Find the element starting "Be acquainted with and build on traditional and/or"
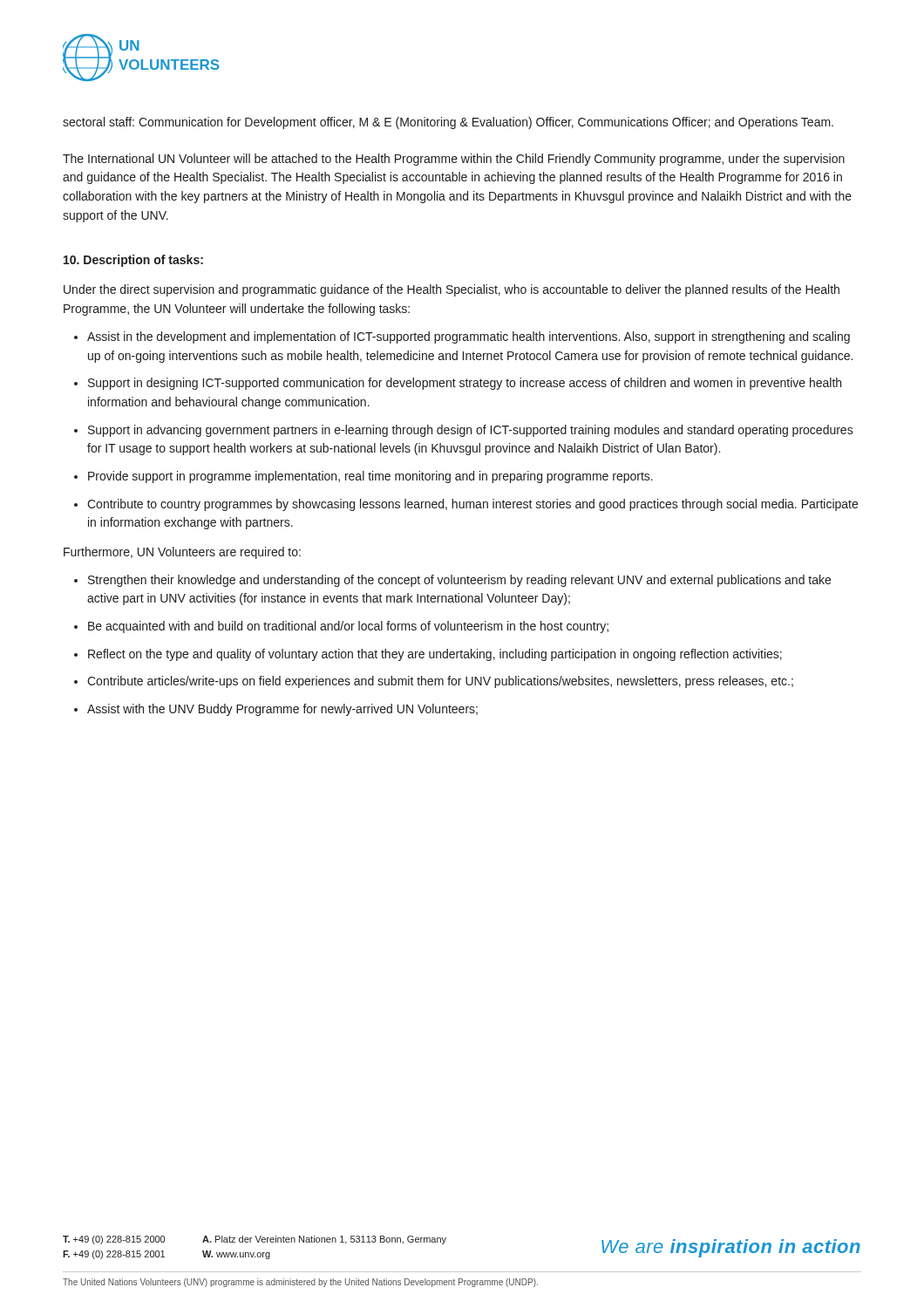The image size is (924, 1308). pos(348,626)
